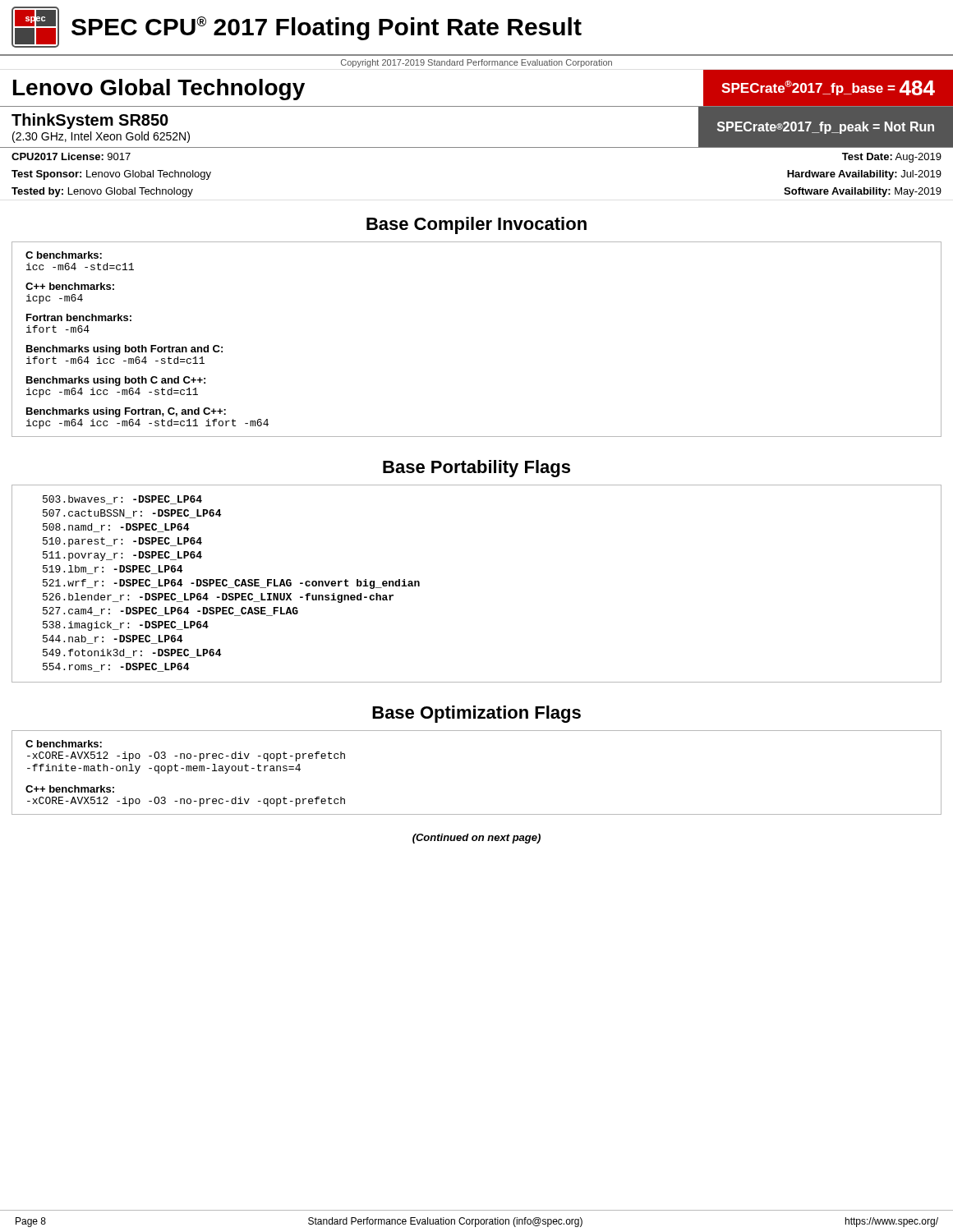Click the passage that begins "C benchmarks: -xCORE-AVX512 -ipo -O3 -no-prec-div -qopt-prefetch"
This screenshot has height=1232, width=953.
pos(64,744)
